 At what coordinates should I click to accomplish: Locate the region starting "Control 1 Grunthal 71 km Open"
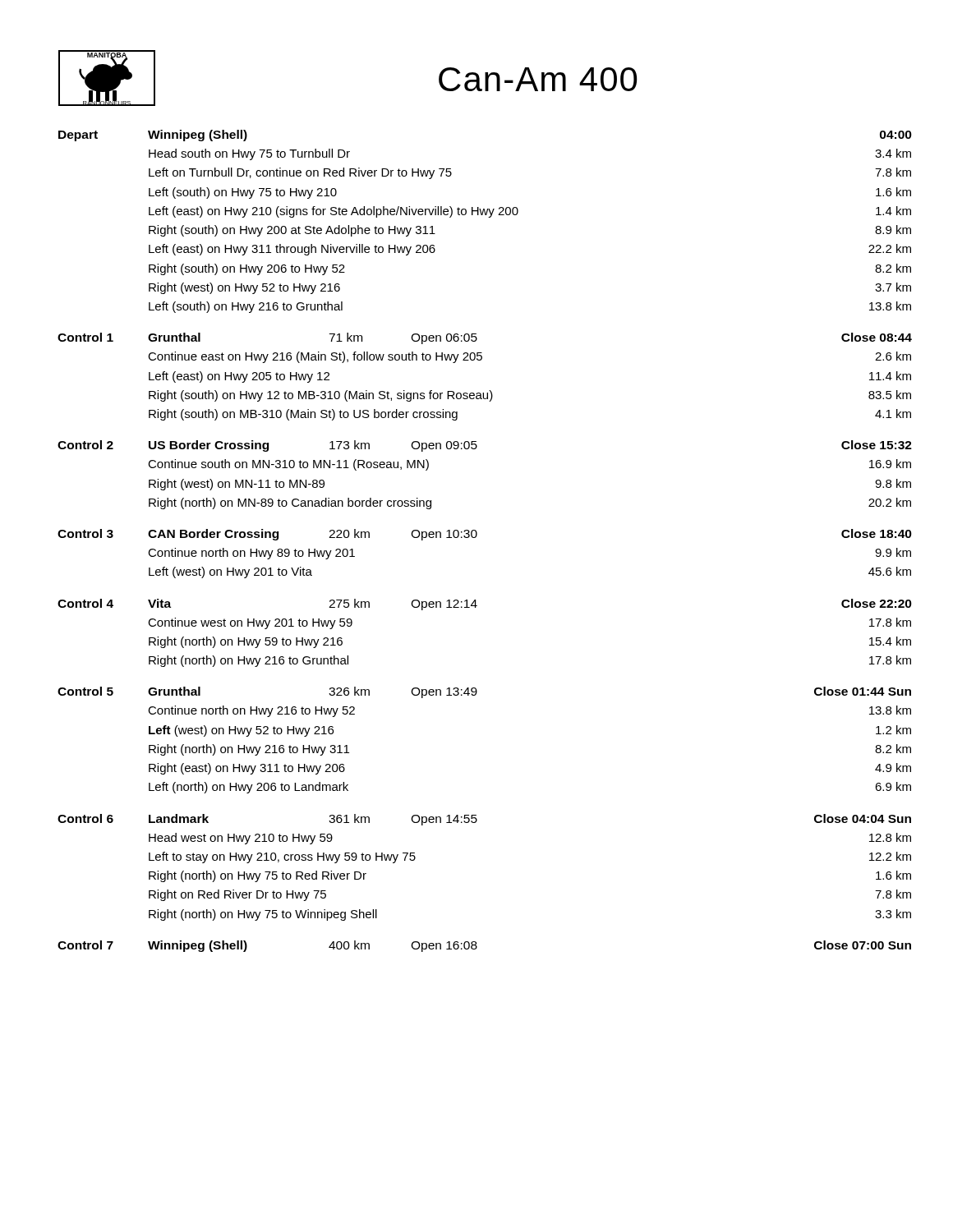tap(485, 338)
